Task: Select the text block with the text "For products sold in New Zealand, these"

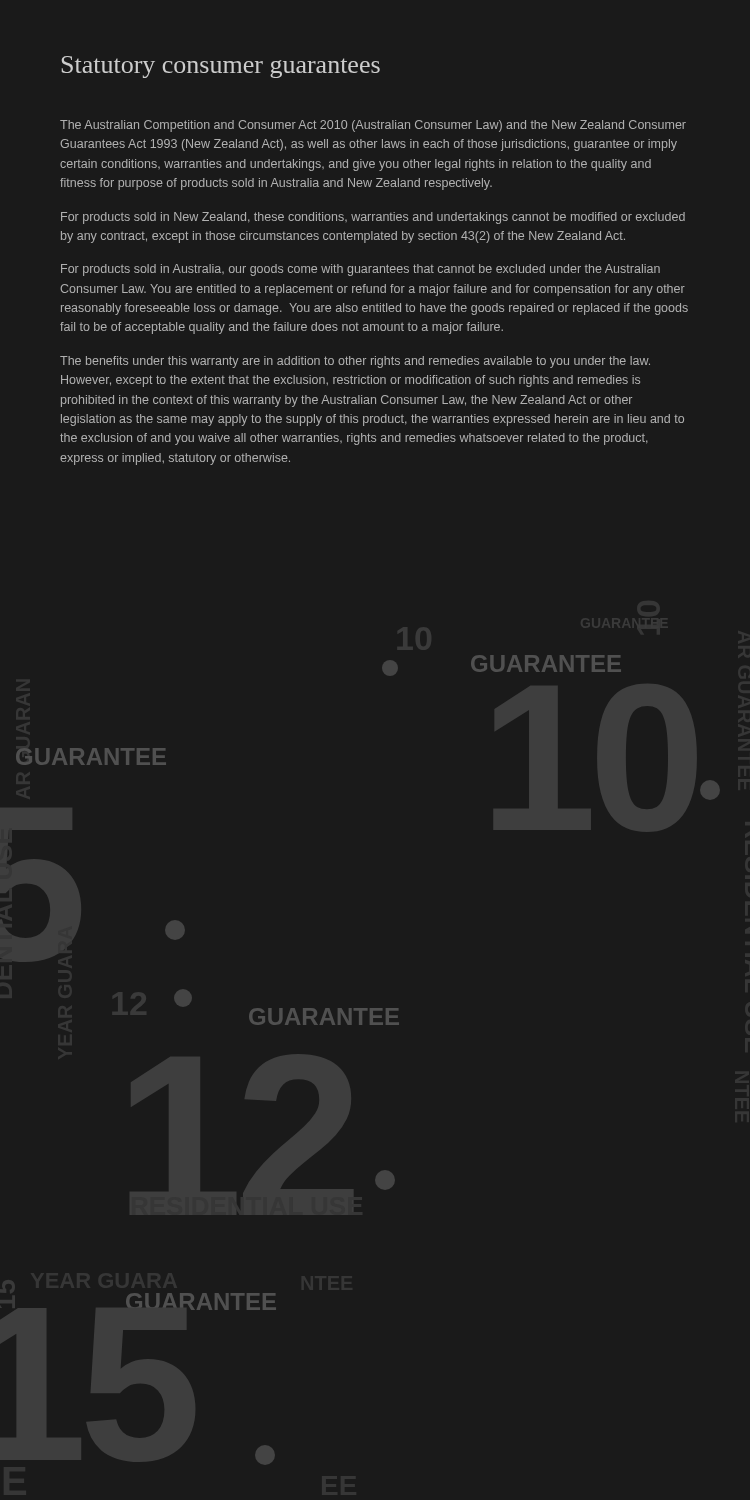Action: [373, 226]
